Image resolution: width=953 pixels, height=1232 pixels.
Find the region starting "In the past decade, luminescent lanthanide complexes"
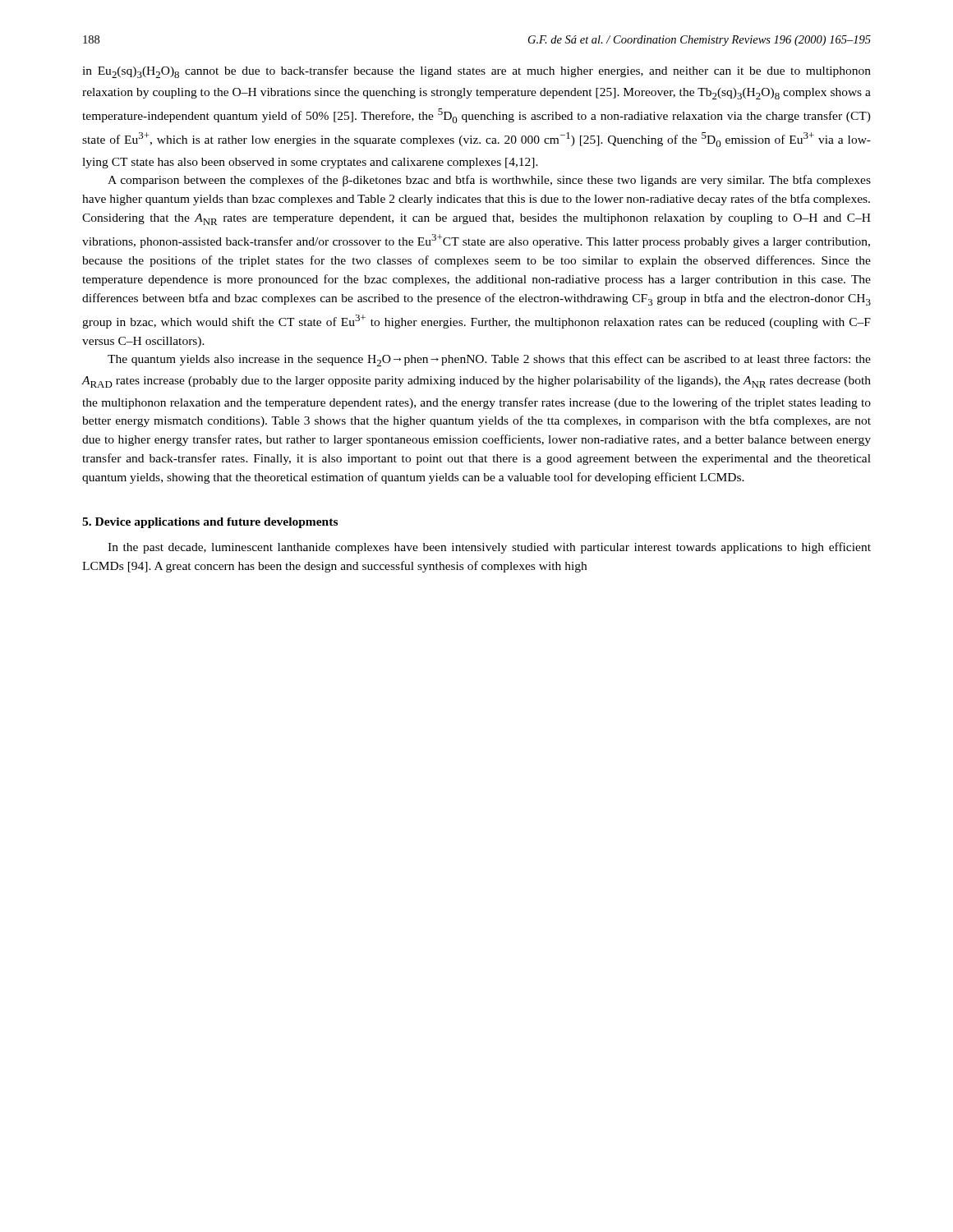(x=476, y=557)
